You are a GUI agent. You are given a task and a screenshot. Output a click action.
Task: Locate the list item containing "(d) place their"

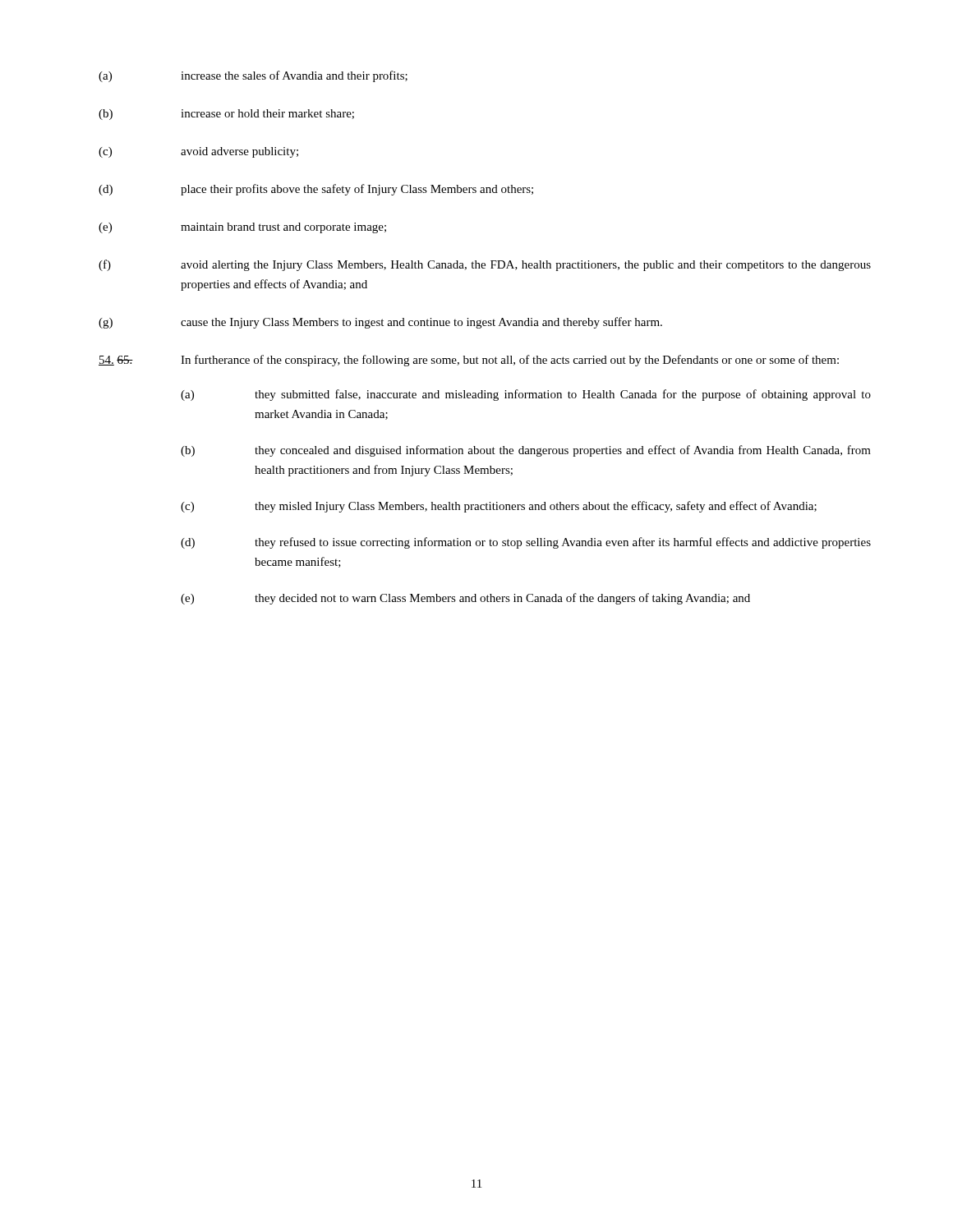485,189
